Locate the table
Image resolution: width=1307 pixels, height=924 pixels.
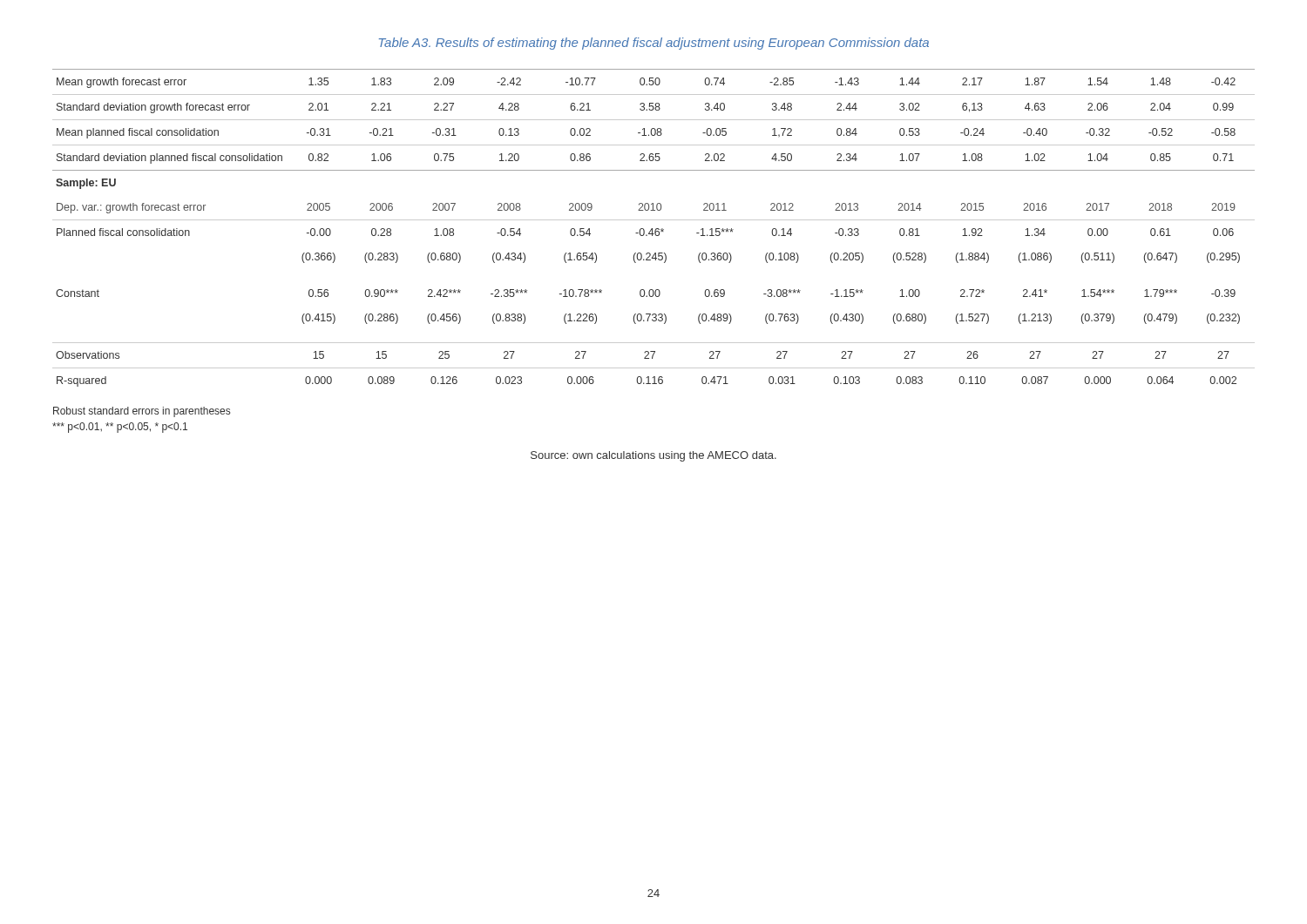click(654, 231)
